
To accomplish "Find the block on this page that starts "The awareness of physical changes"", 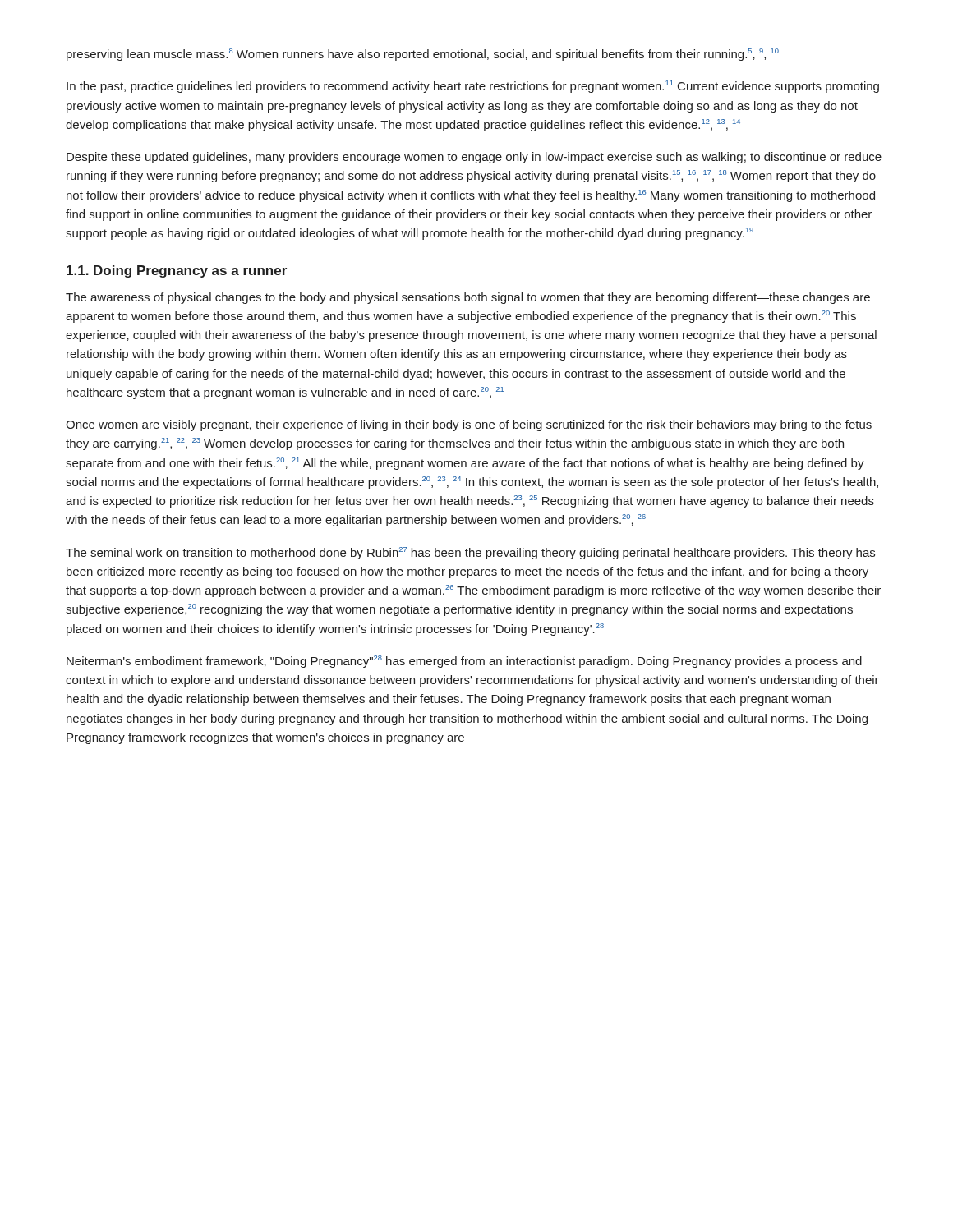I will [476, 344].
